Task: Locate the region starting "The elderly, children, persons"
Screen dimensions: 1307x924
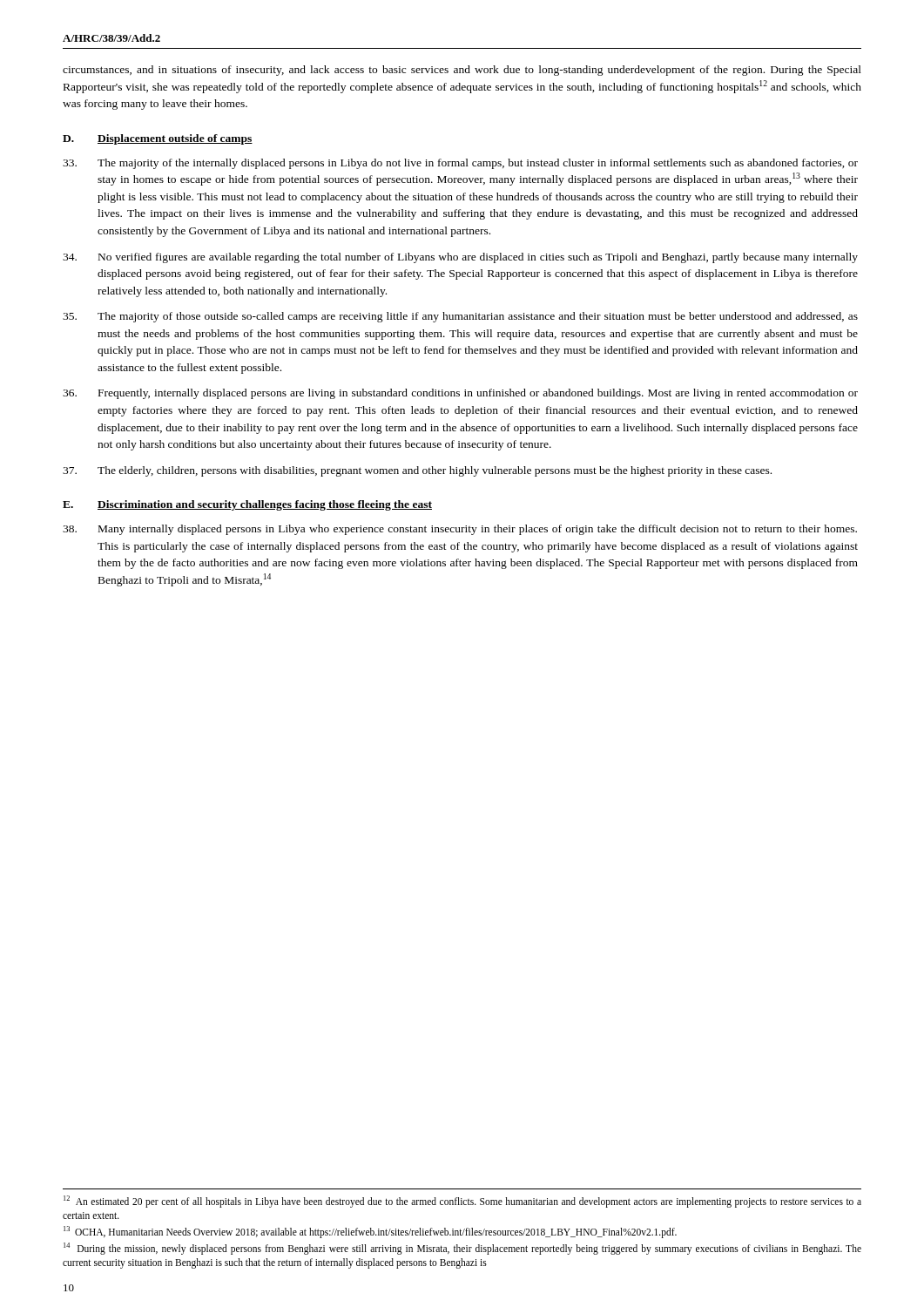Action: coord(460,470)
